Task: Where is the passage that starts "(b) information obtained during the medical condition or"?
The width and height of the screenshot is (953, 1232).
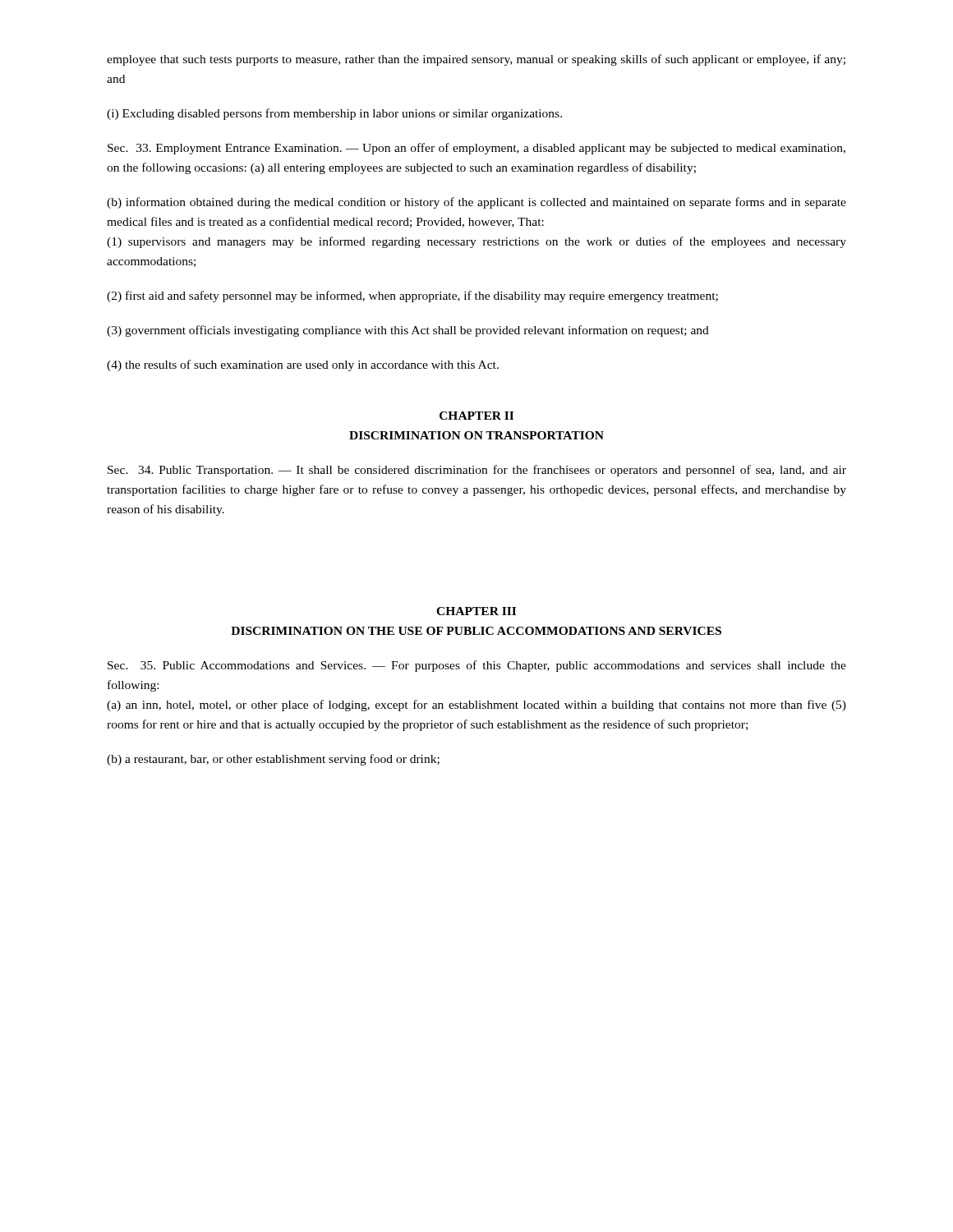Action: (x=476, y=231)
